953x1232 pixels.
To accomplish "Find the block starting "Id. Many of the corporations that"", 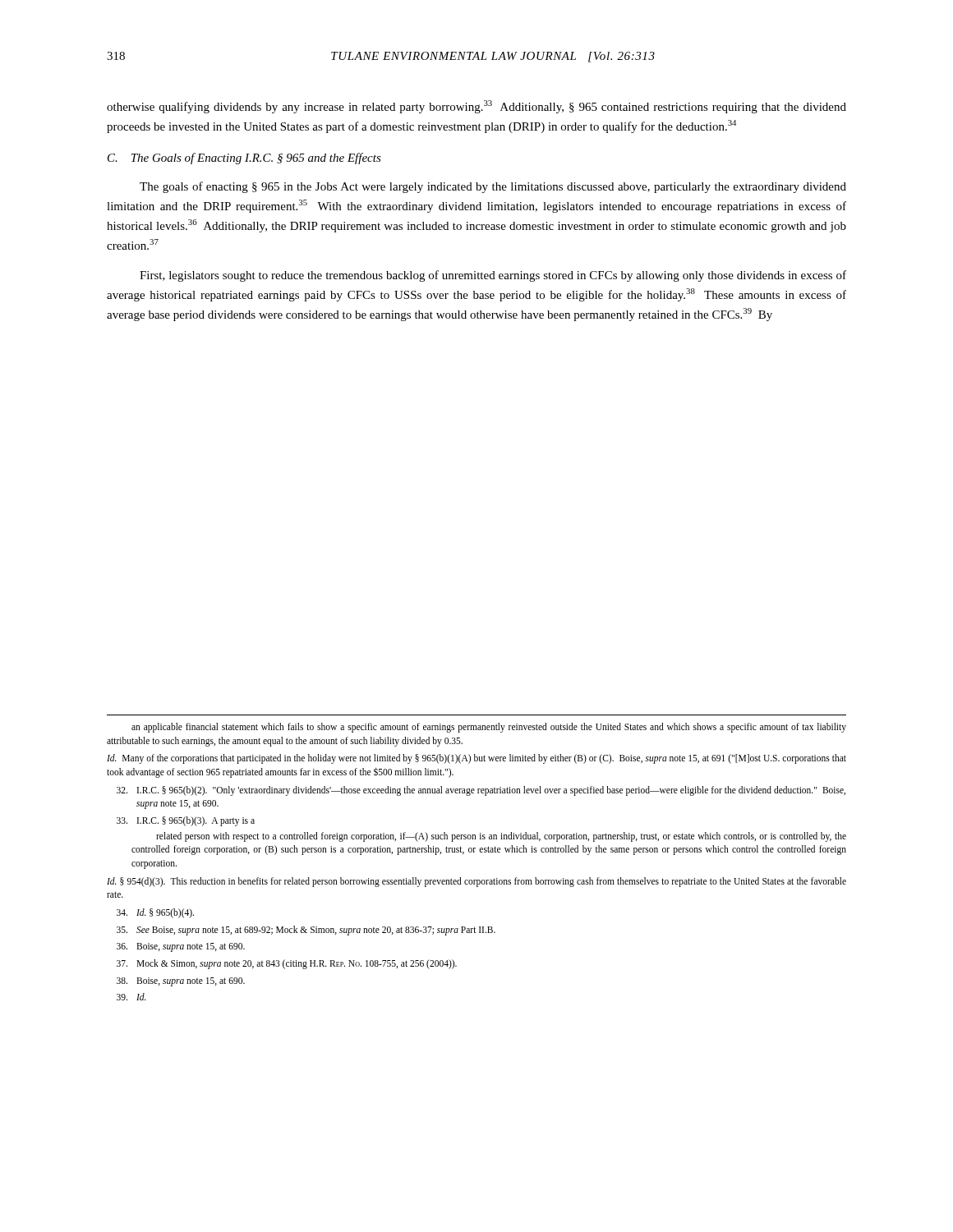I will click(476, 765).
